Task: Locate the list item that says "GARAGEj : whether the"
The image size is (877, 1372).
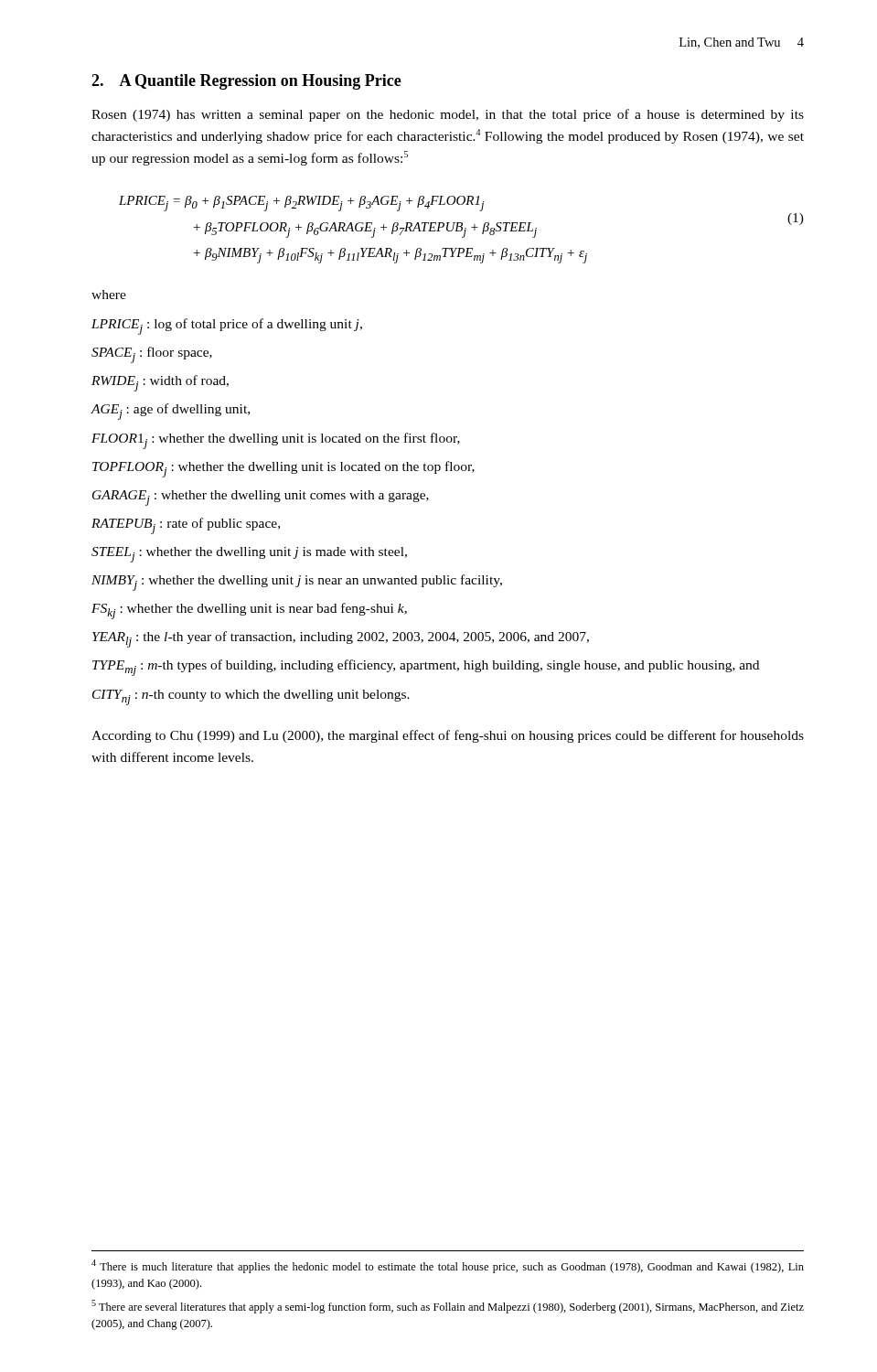Action: point(260,496)
